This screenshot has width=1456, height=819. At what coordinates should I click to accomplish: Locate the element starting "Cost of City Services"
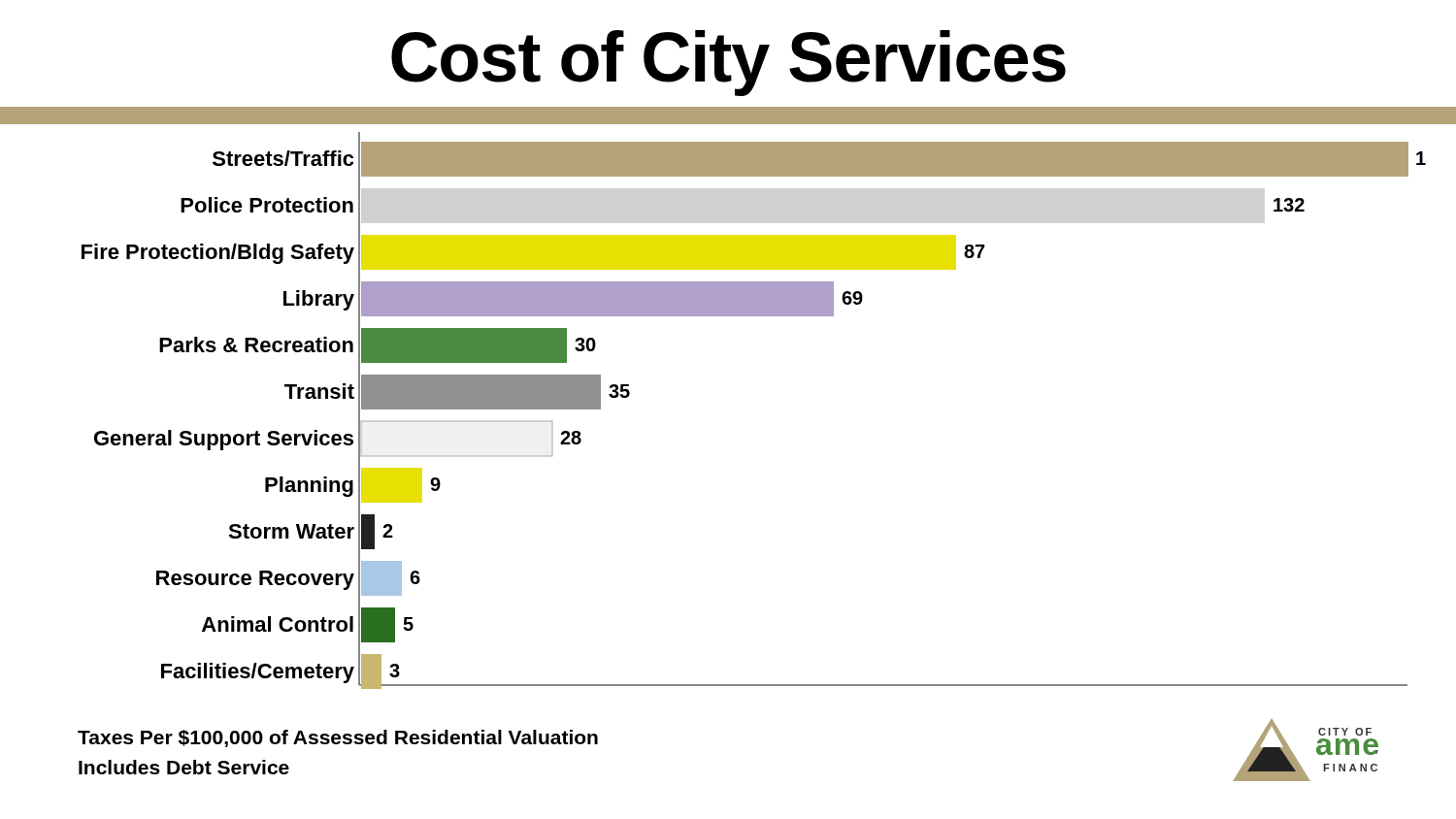pyautogui.click(x=728, y=57)
